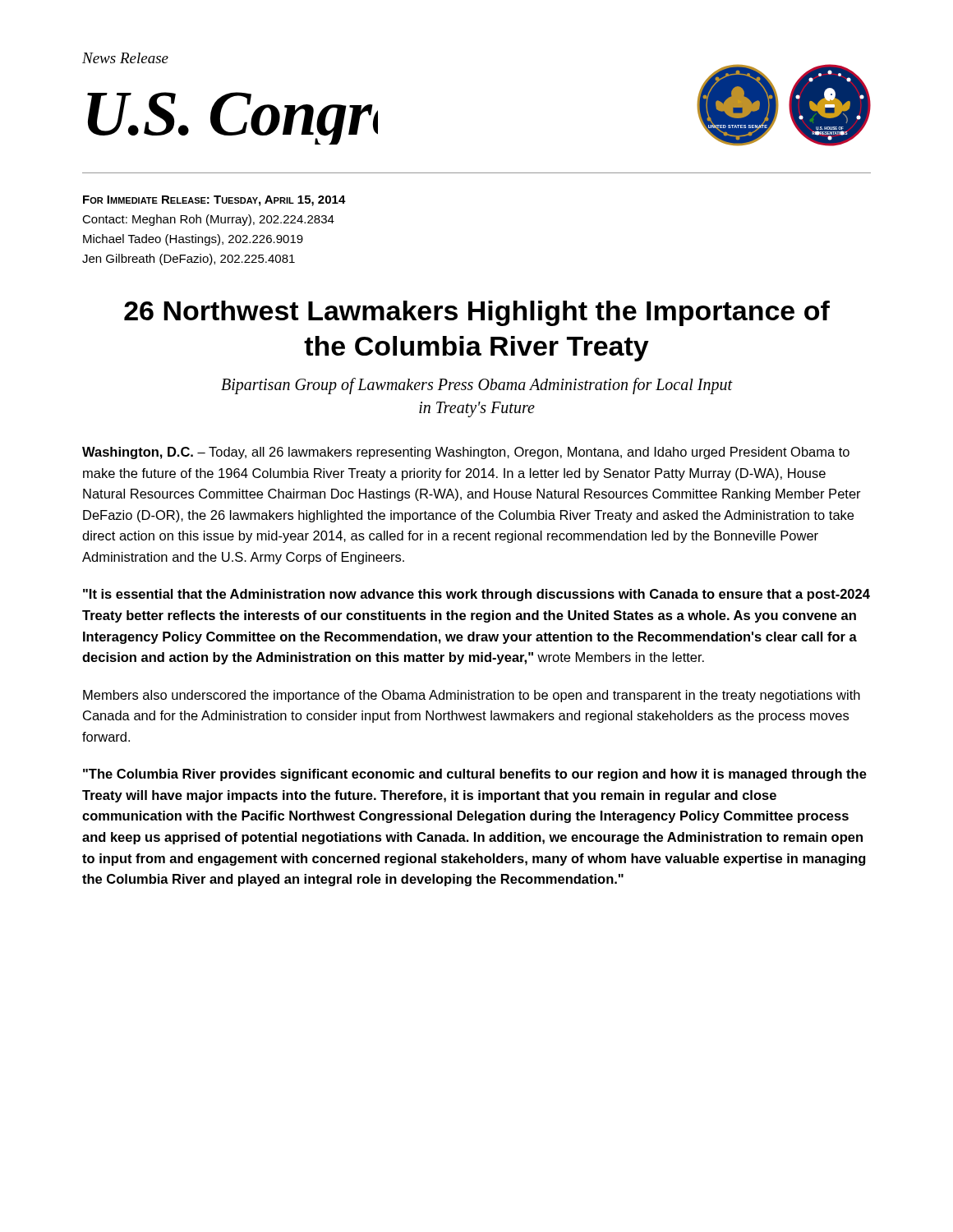Click on the region starting "Bipartisan Group of"
Screen dimensions: 1232x953
point(476,396)
